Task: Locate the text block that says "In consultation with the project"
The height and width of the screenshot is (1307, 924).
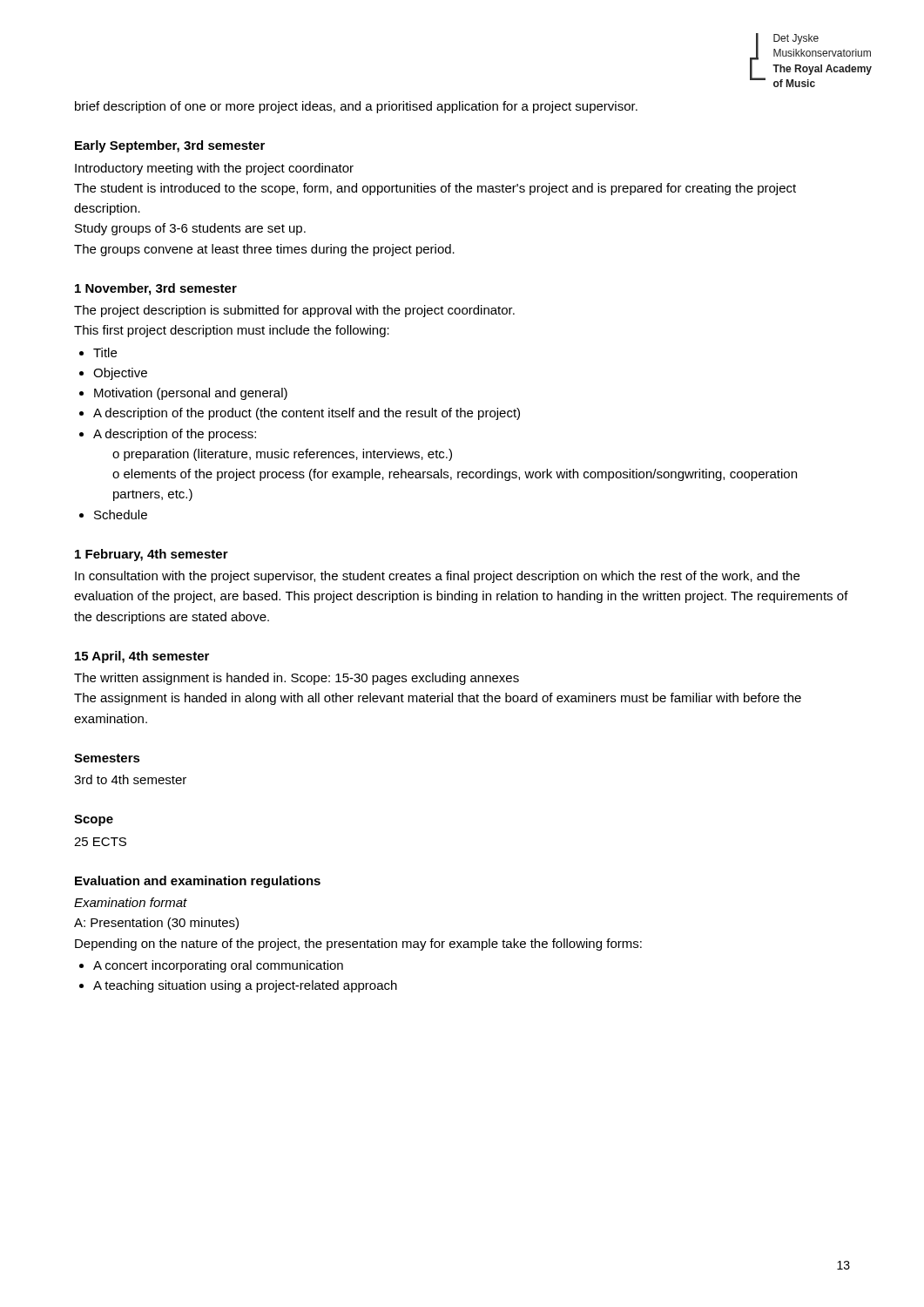Action: 461,596
